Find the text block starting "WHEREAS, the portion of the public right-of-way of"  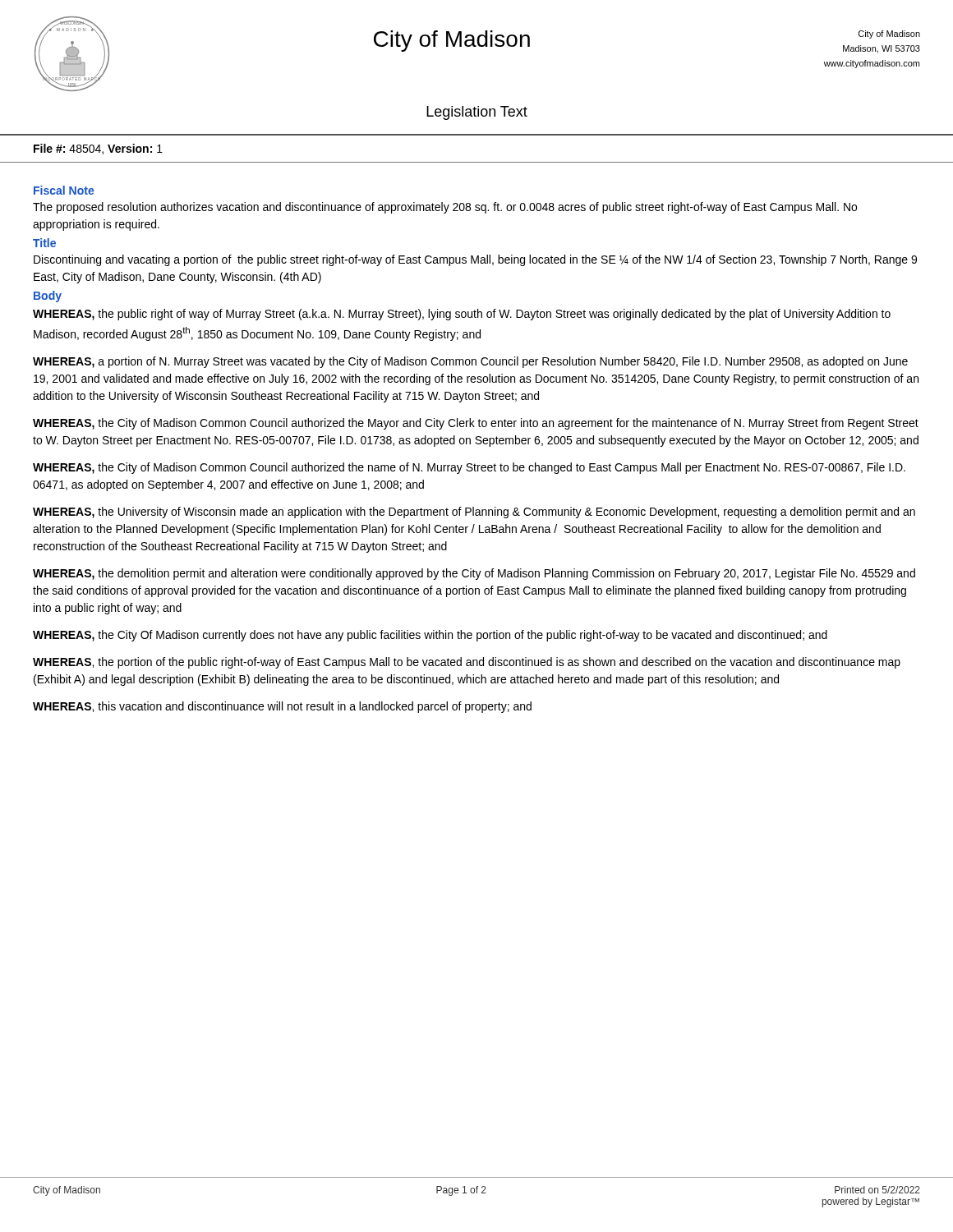pos(467,670)
